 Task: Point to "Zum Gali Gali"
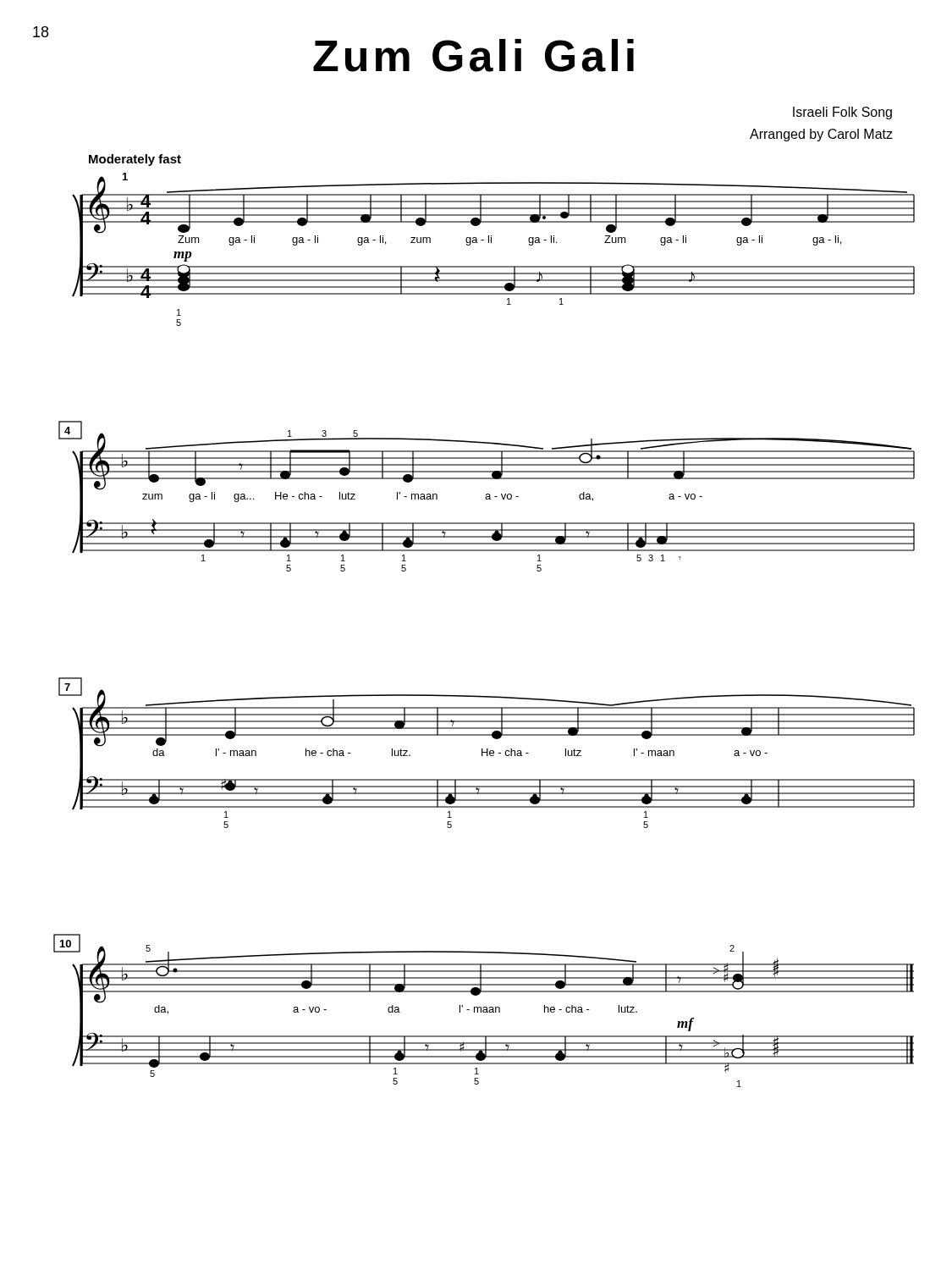[476, 56]
